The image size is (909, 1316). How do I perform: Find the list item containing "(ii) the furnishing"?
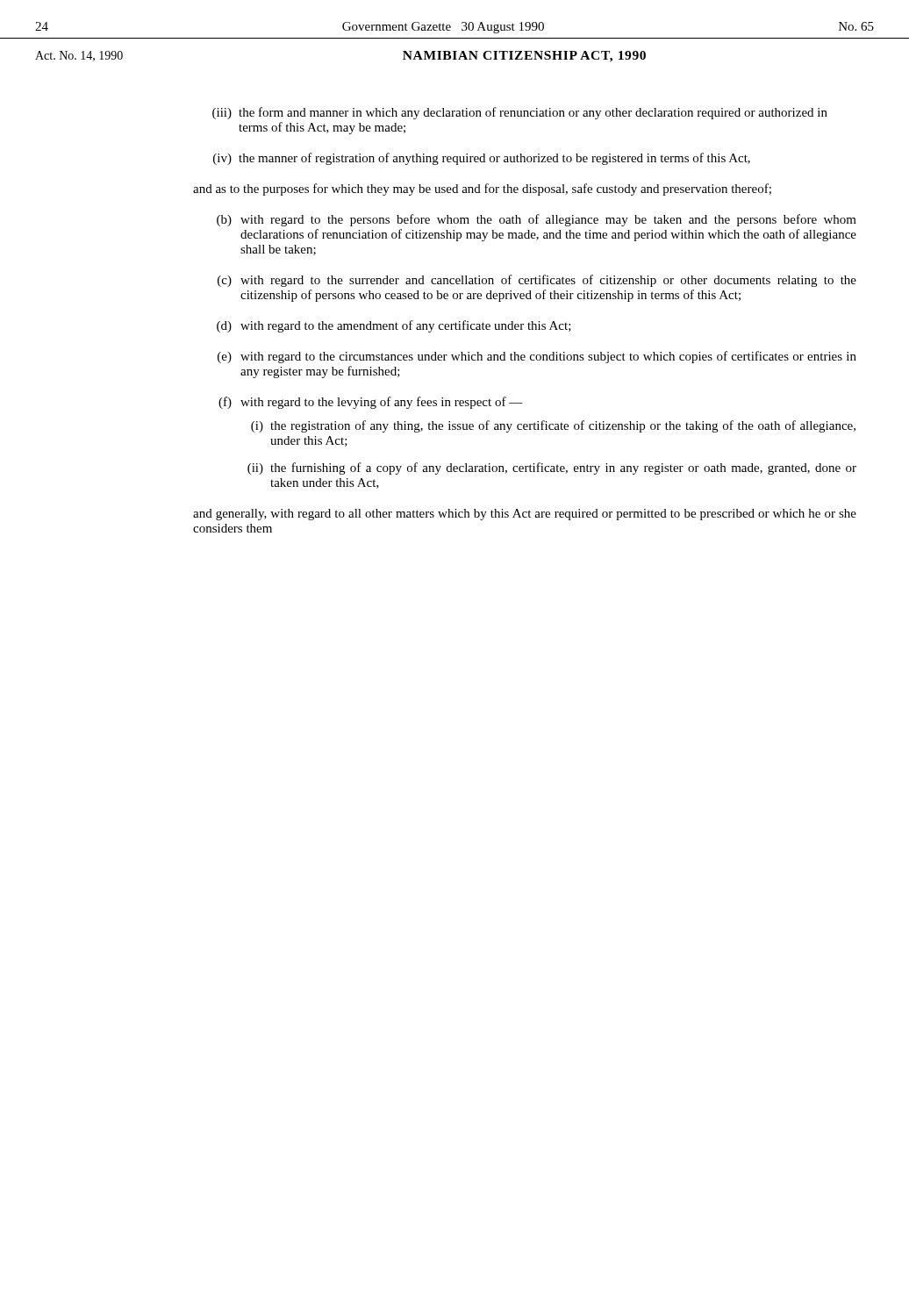[544, 476]
